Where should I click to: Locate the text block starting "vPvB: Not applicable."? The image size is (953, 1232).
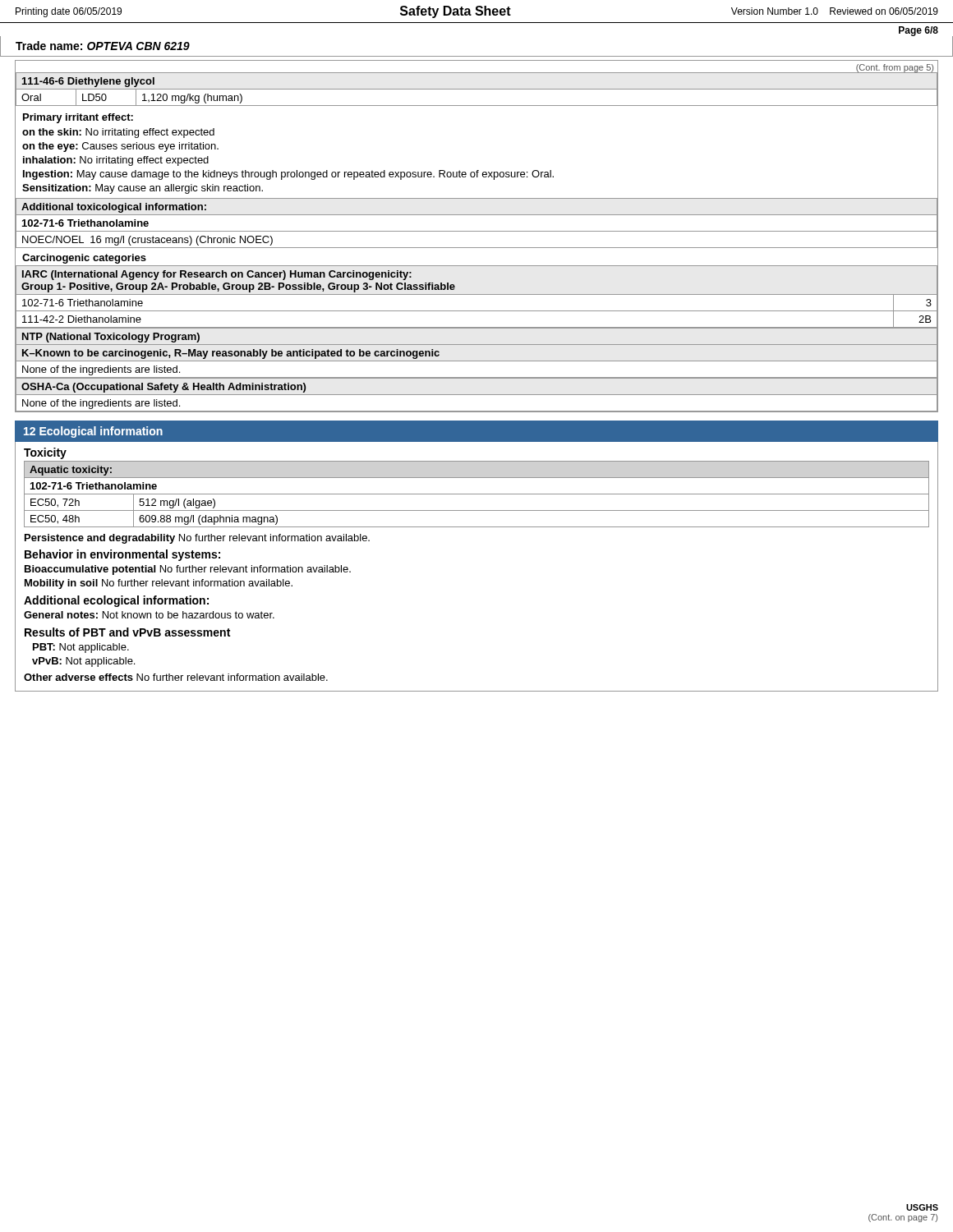click(x=84, y=661)
